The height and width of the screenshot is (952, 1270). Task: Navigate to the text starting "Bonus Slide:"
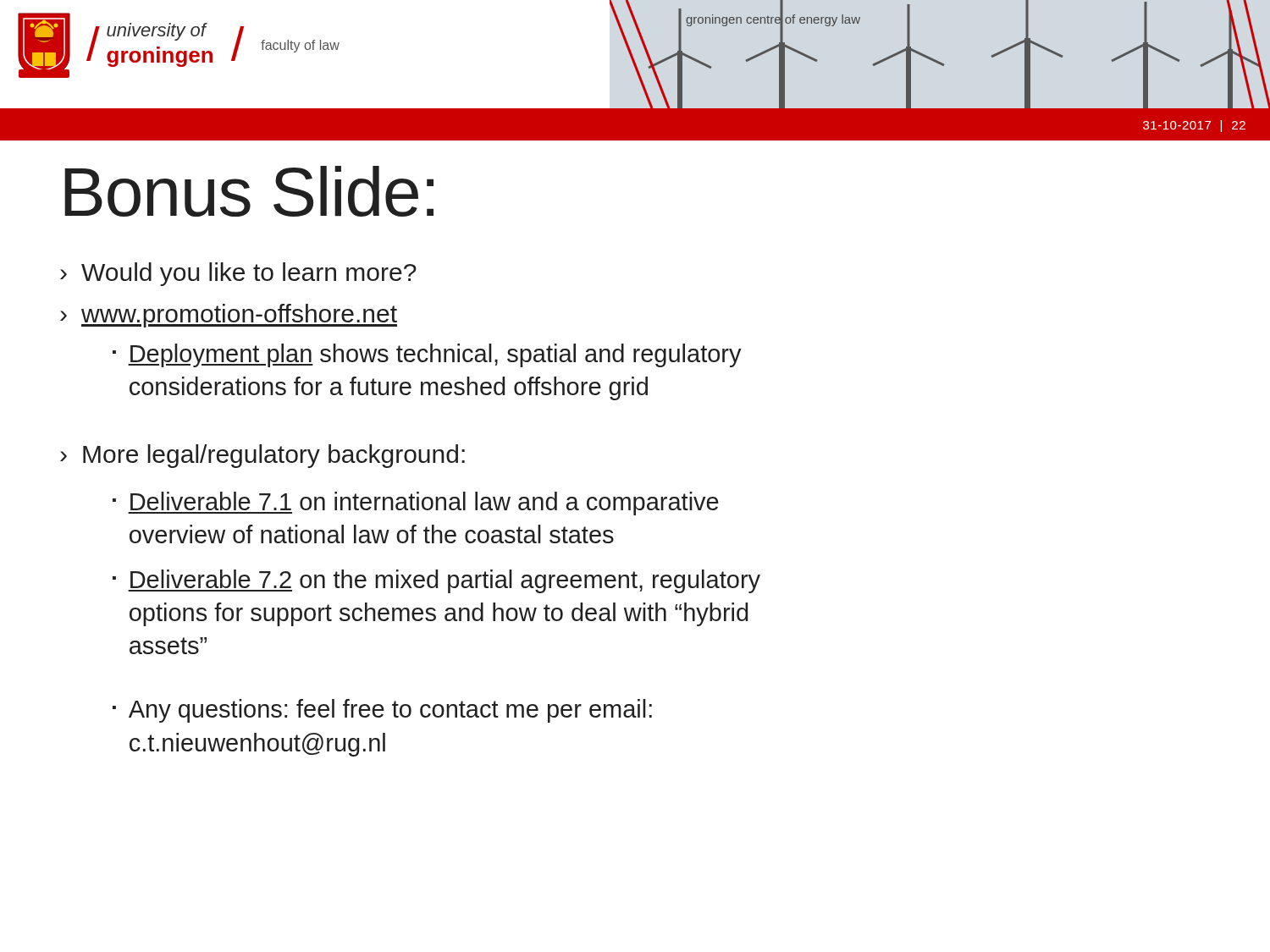point(249,192)
